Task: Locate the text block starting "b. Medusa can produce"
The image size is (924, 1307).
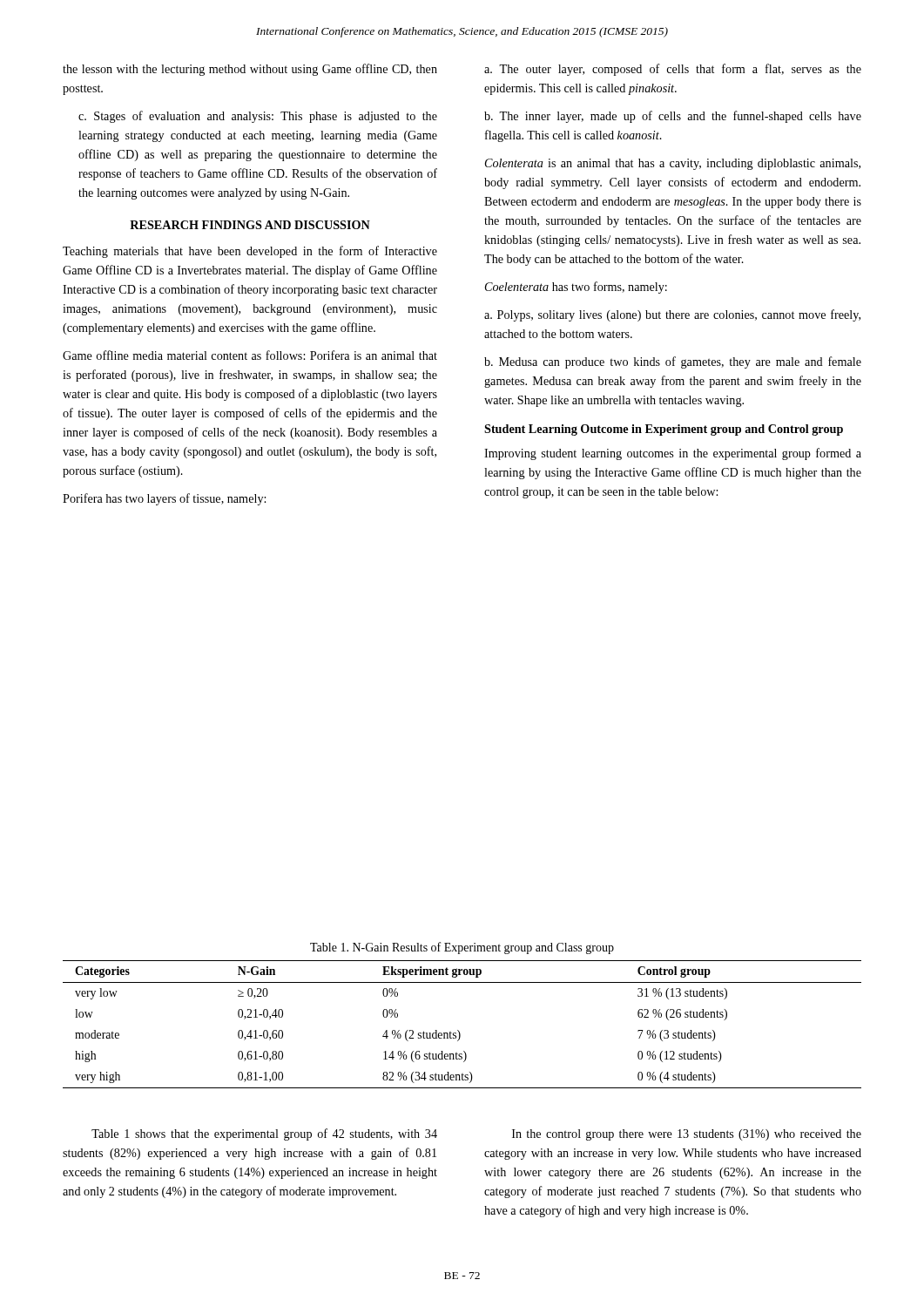Action: [673, 381]
